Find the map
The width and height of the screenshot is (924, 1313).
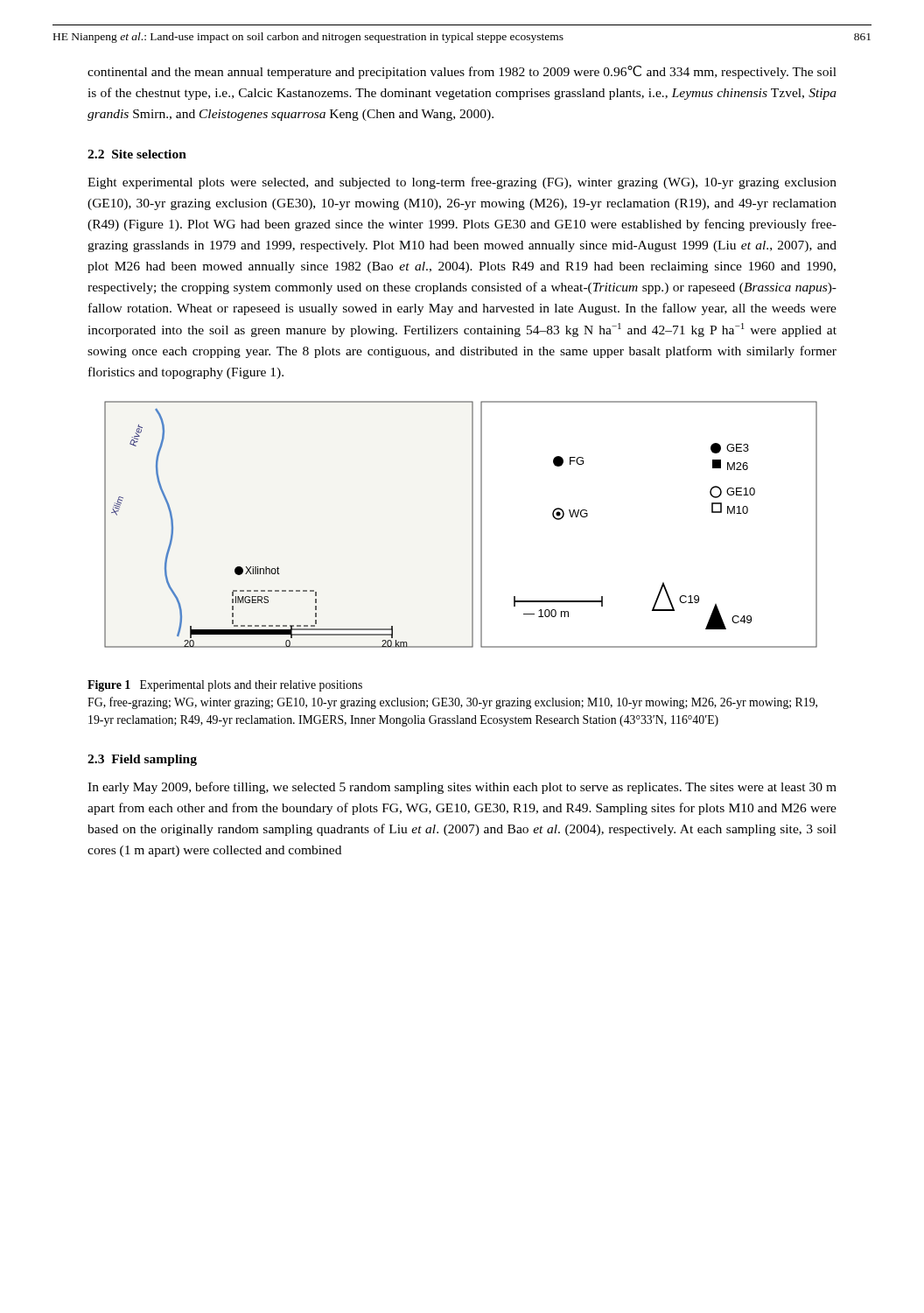point(462,536)
